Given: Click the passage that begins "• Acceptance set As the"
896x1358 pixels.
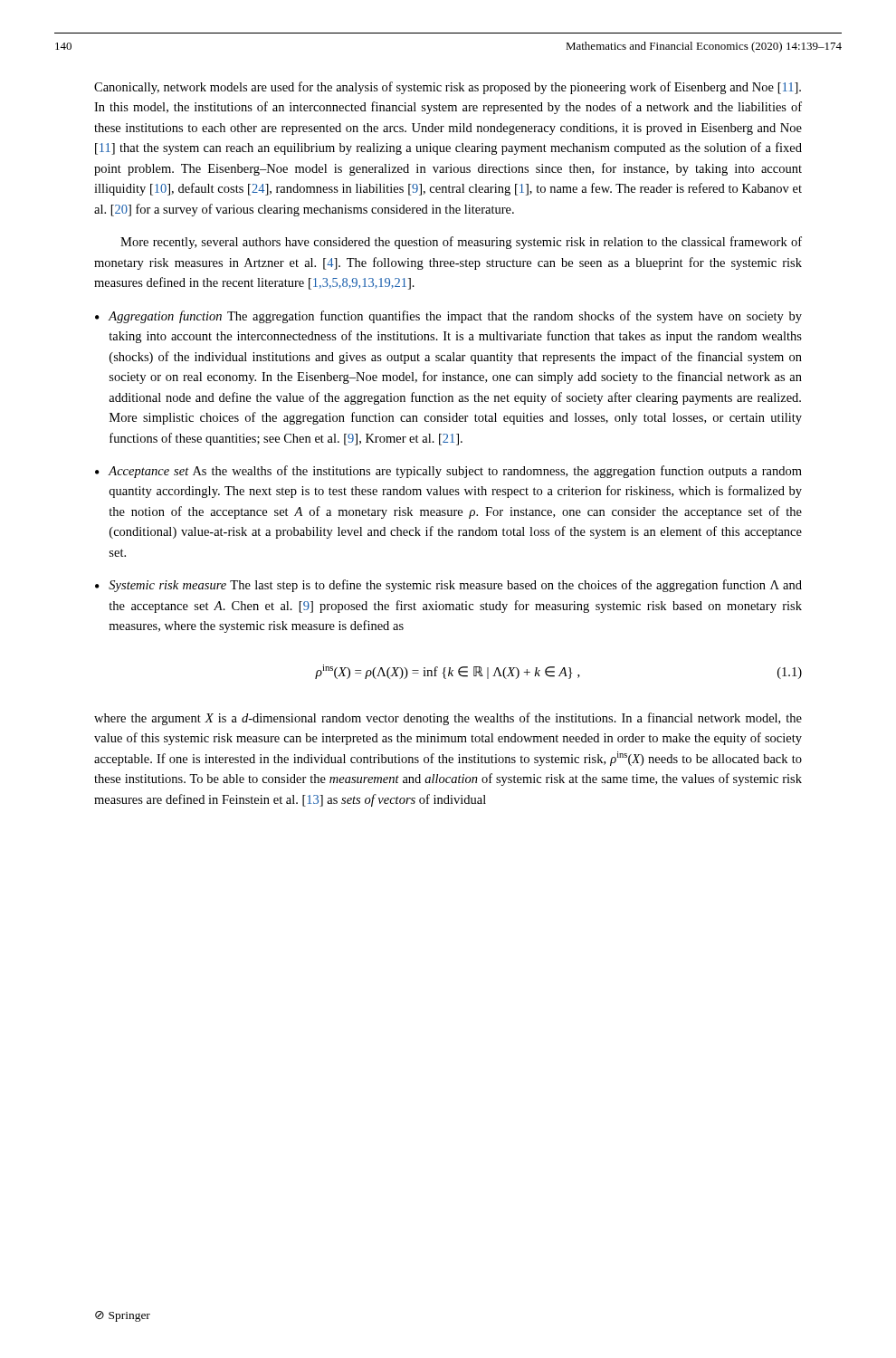Looking at the screenshot, I should (x=448, y=512).
